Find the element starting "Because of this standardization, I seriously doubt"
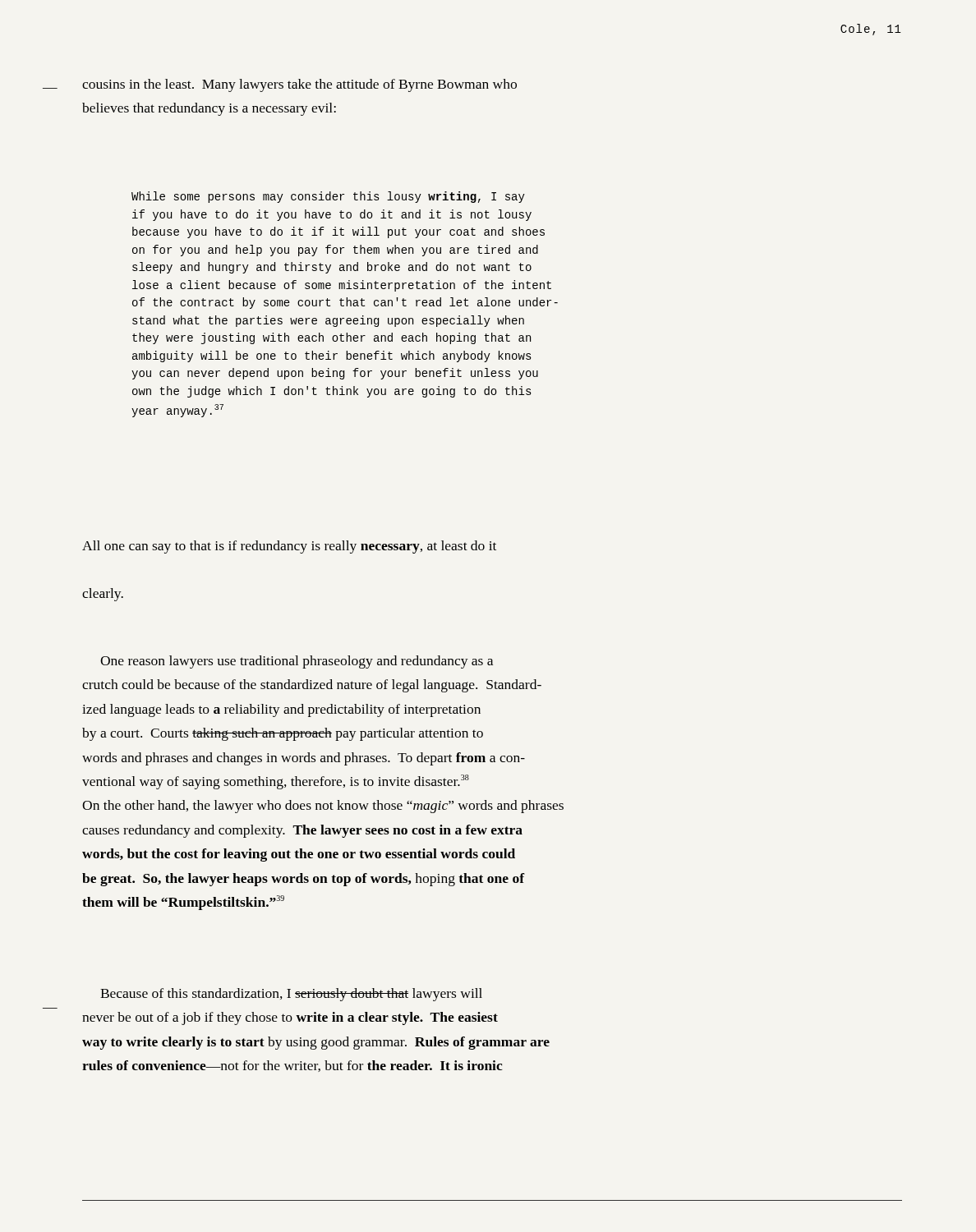Image resolution: width=976 pixels, height=1232 pixels. (x=316, y=1029)
